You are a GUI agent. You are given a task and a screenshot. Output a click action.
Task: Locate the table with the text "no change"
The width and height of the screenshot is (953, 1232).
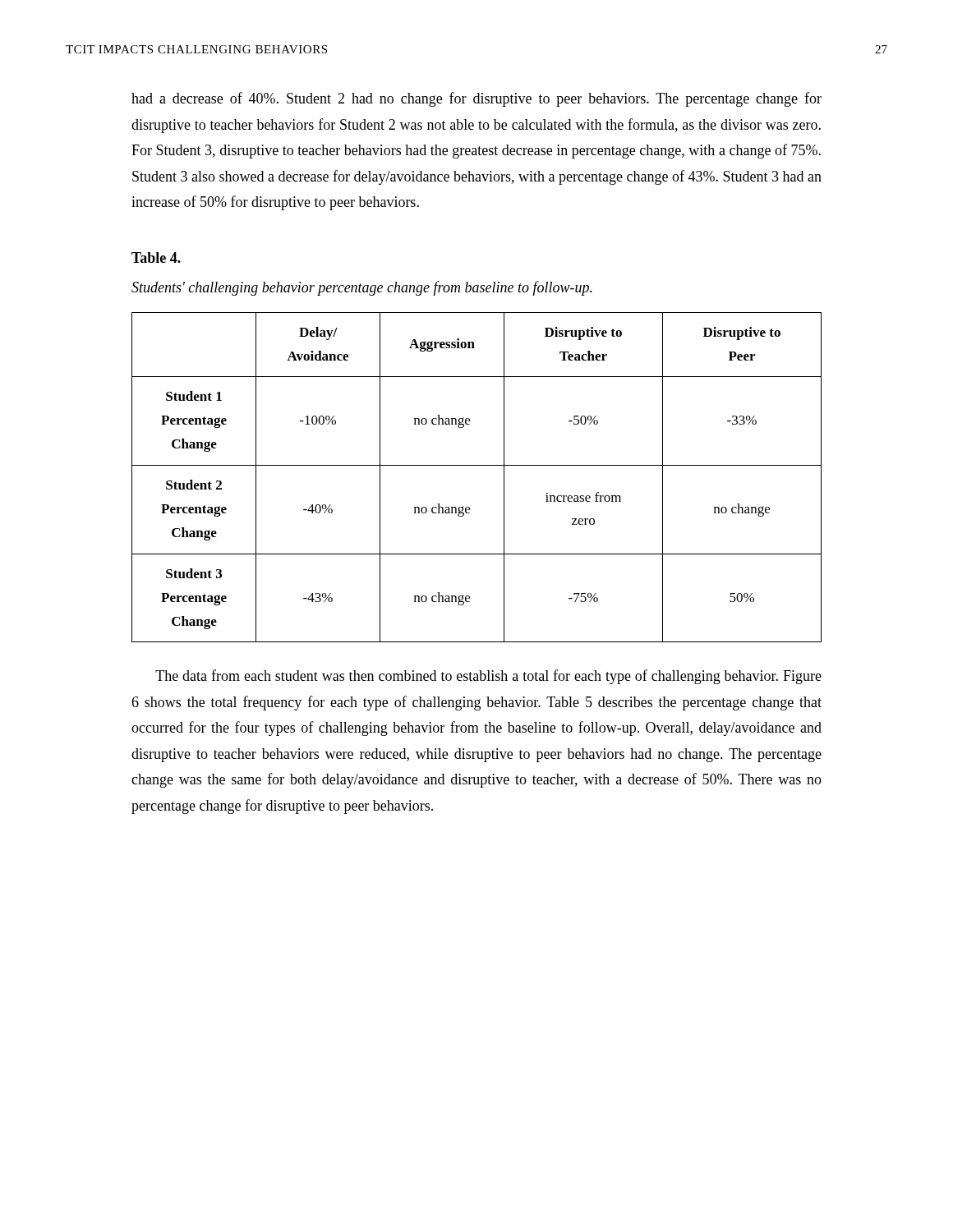coord(476,477)
